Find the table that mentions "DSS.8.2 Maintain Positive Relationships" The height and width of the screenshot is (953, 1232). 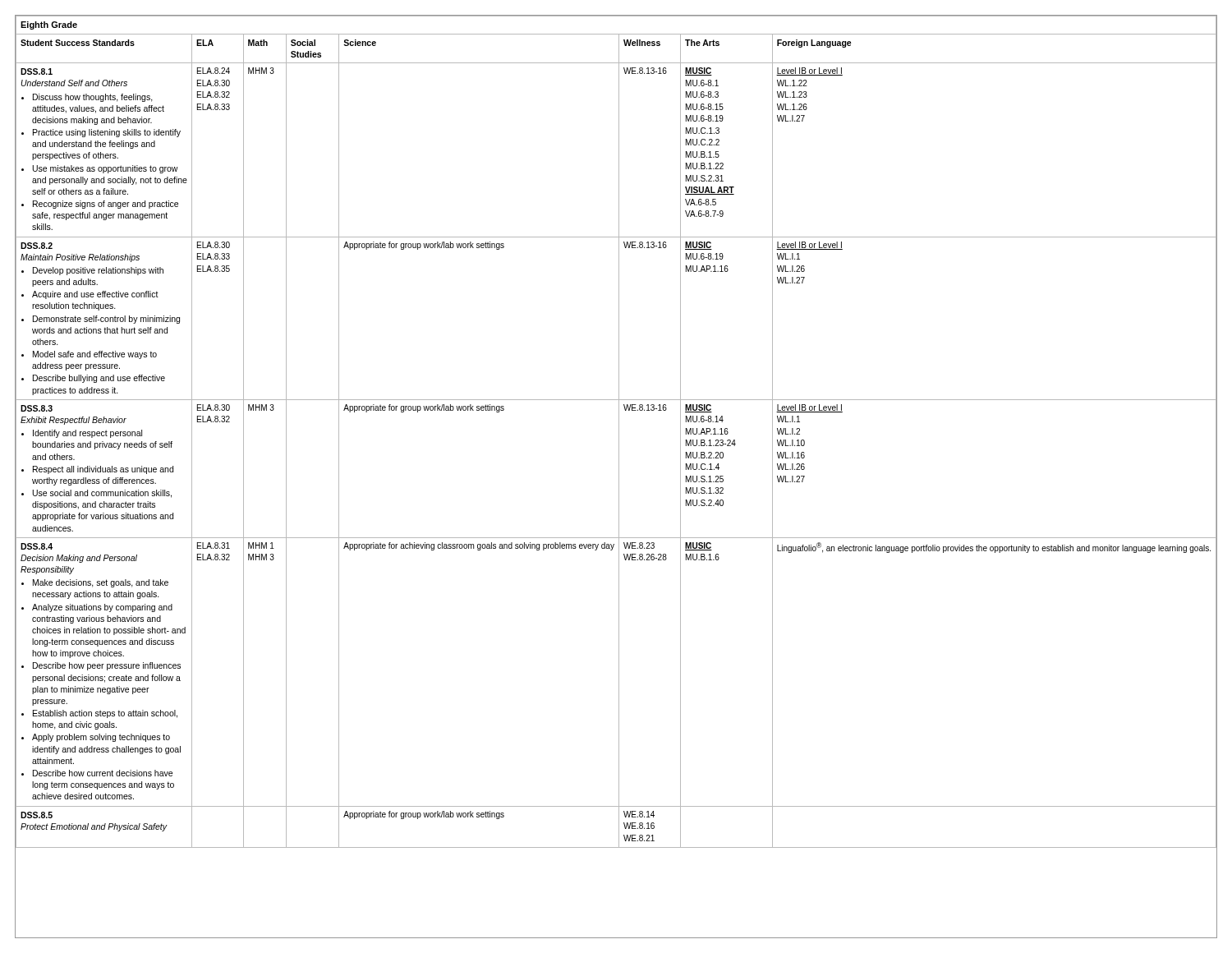coord(616,318)
